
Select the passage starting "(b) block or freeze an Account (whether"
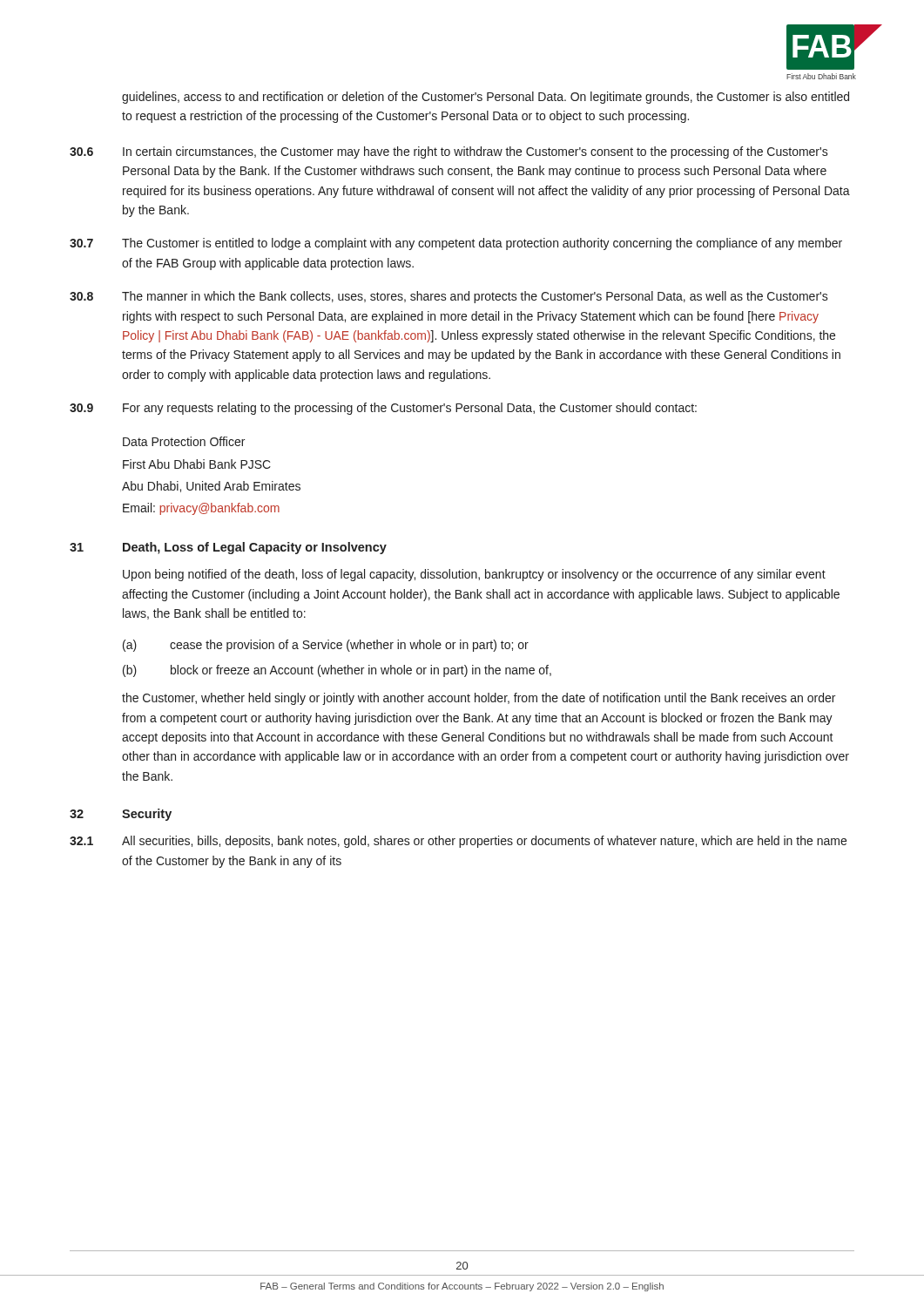488,670
